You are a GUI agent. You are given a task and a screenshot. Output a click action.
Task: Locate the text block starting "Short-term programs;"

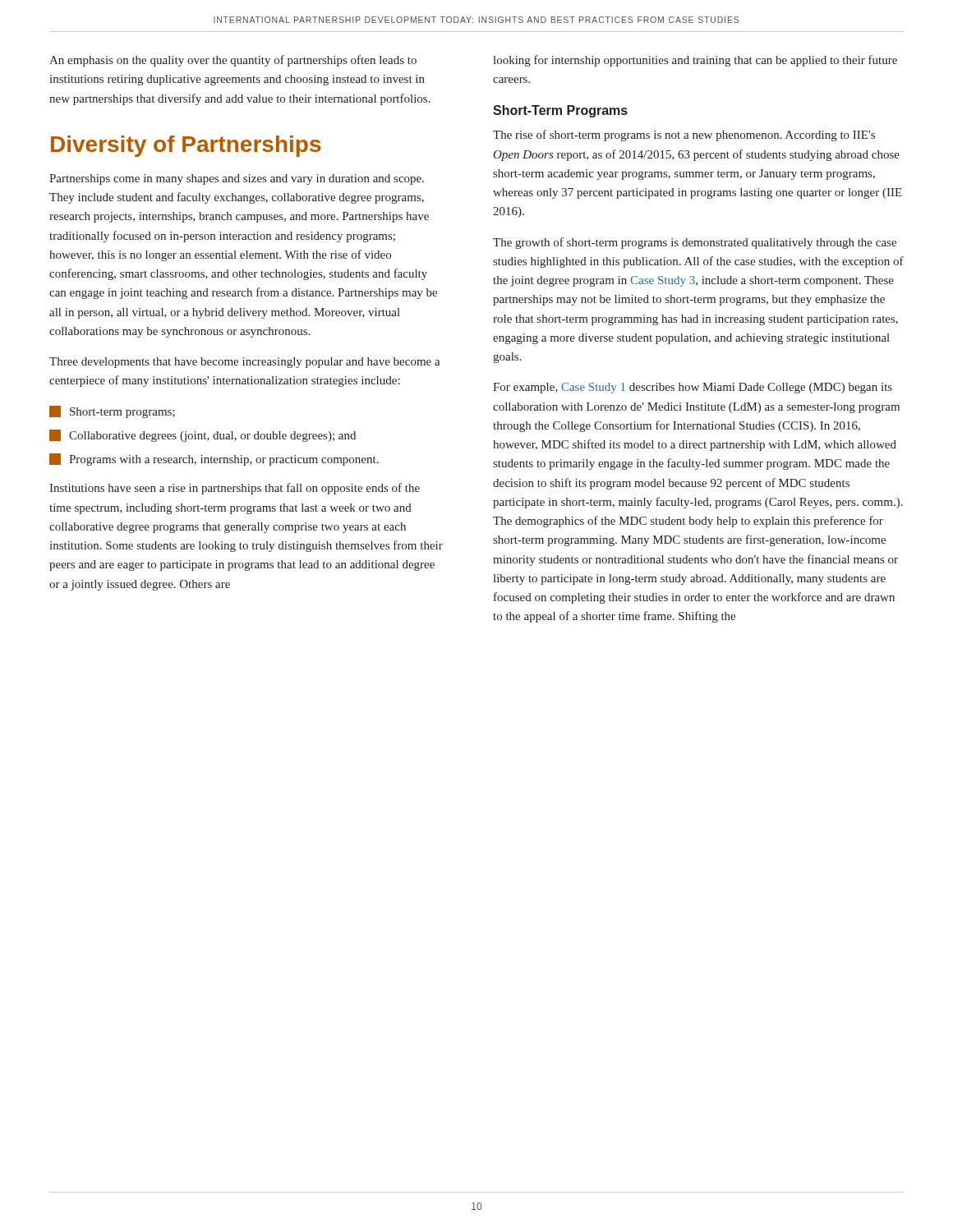(x=112, y=412)
